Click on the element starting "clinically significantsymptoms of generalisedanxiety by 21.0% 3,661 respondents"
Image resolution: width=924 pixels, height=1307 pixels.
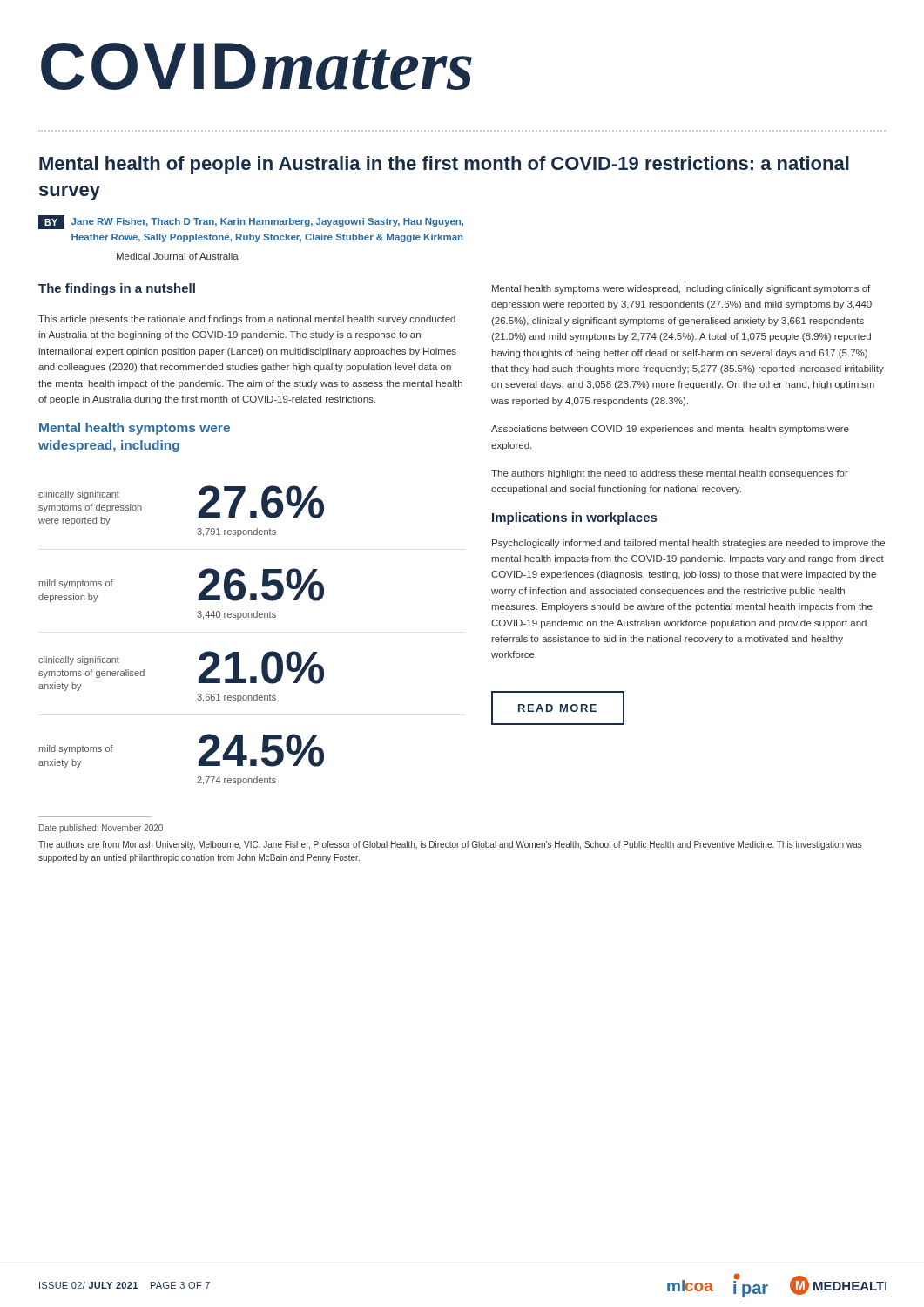coord(88,671)
